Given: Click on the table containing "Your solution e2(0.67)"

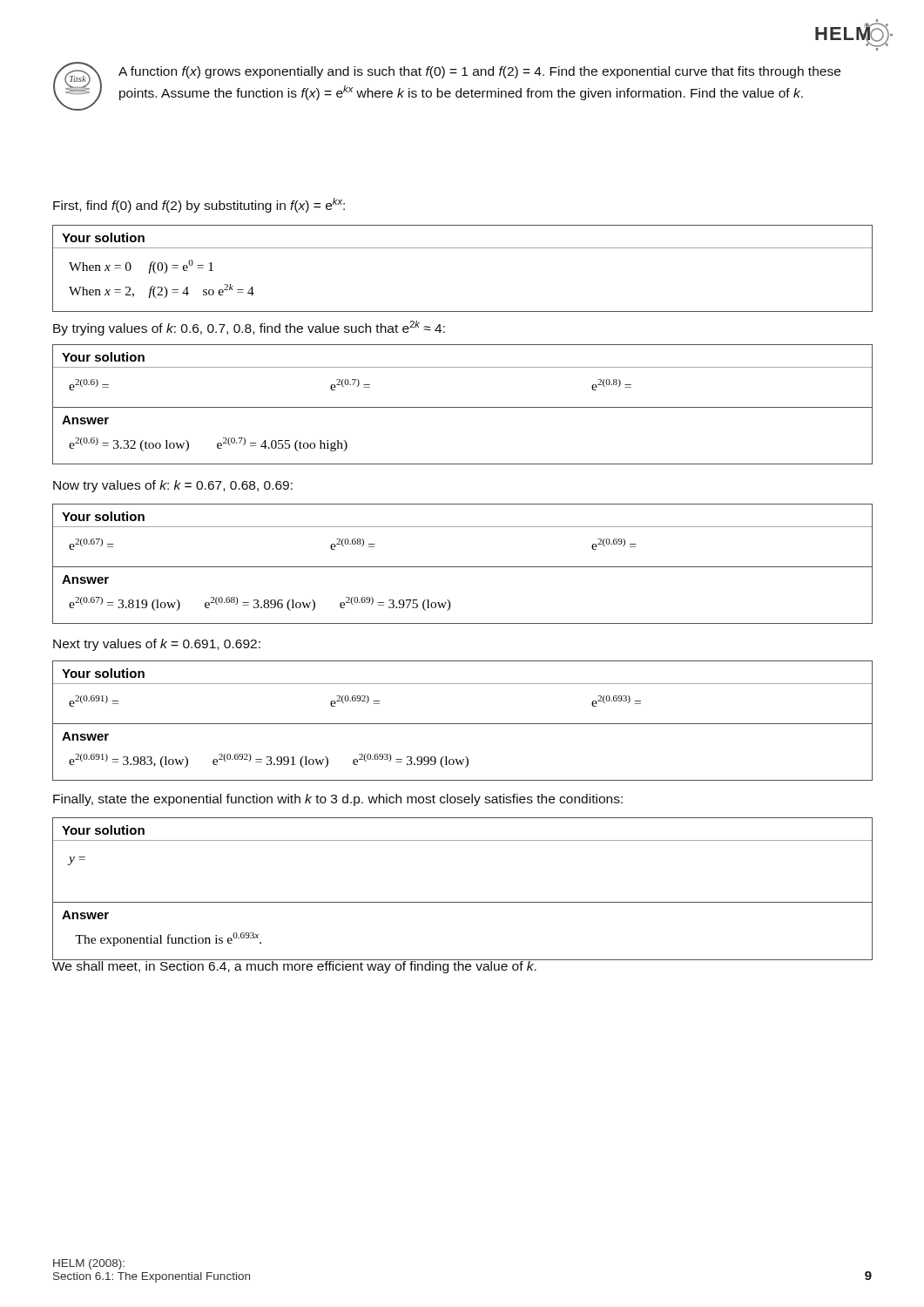Looking at the screenshot, I should point(462,564).
